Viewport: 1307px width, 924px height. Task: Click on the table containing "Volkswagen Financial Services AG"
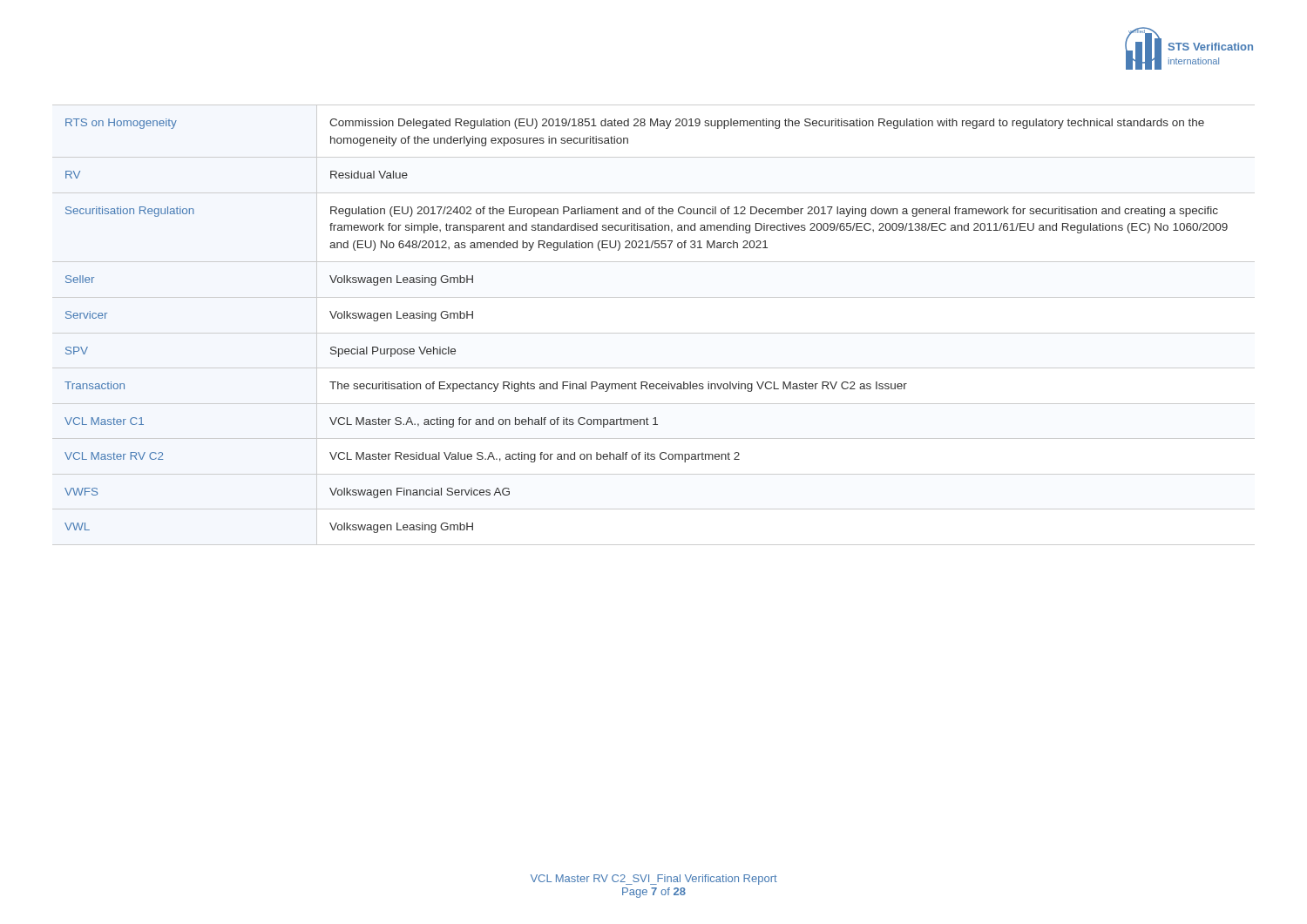click(x=654, y=325)
